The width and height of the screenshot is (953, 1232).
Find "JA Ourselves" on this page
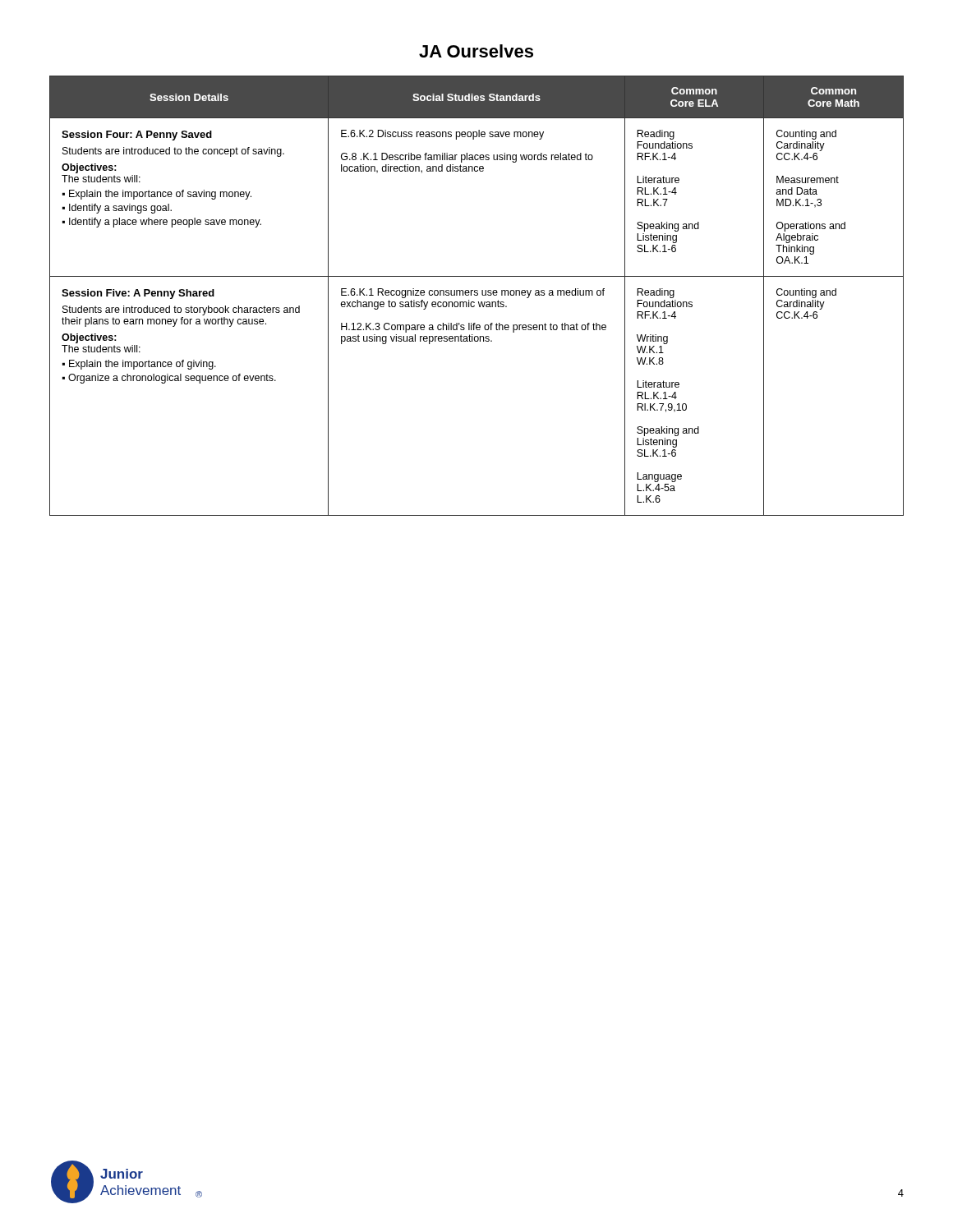tap(476, 51)
